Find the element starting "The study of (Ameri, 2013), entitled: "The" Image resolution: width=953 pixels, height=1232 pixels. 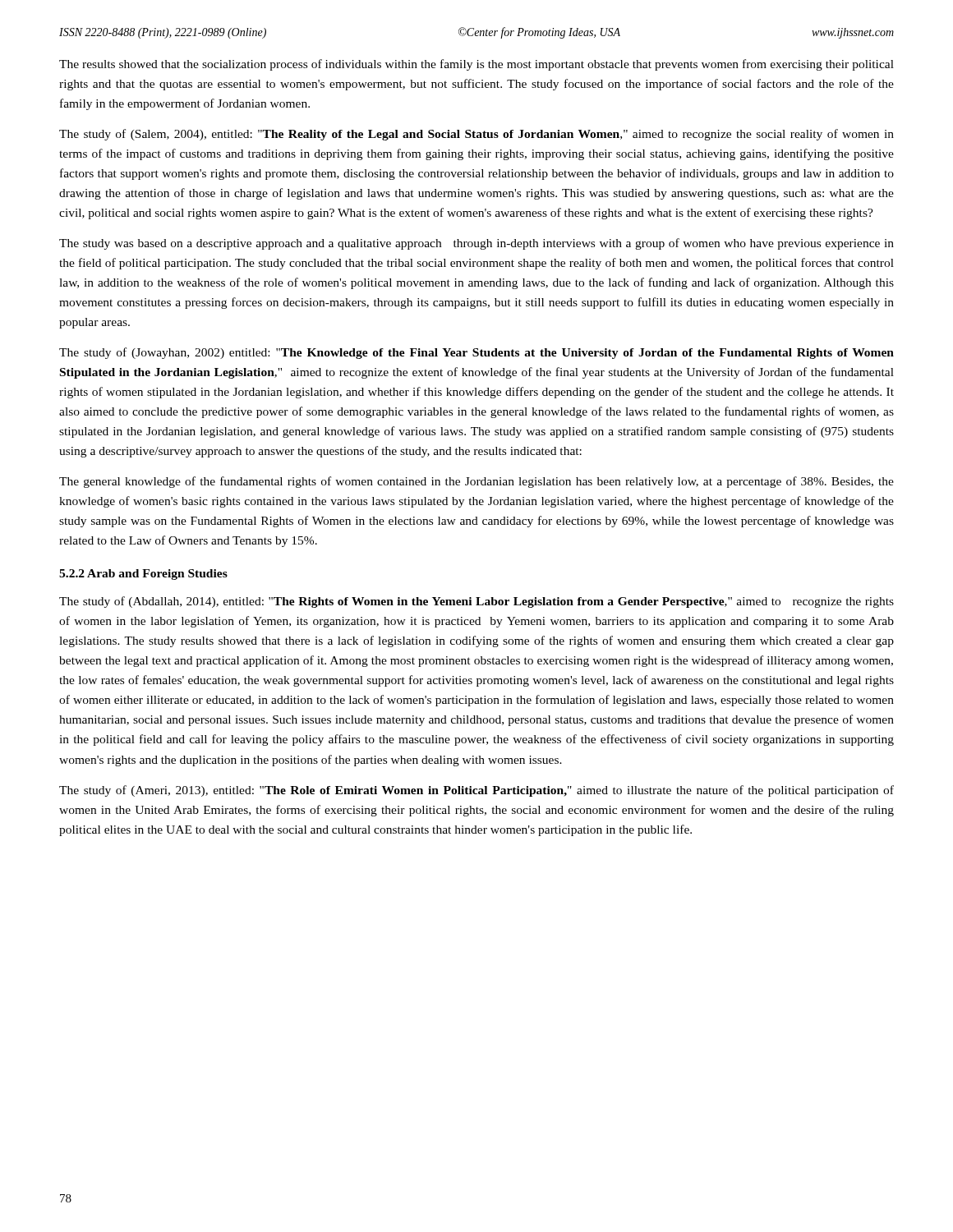[476, 809]
